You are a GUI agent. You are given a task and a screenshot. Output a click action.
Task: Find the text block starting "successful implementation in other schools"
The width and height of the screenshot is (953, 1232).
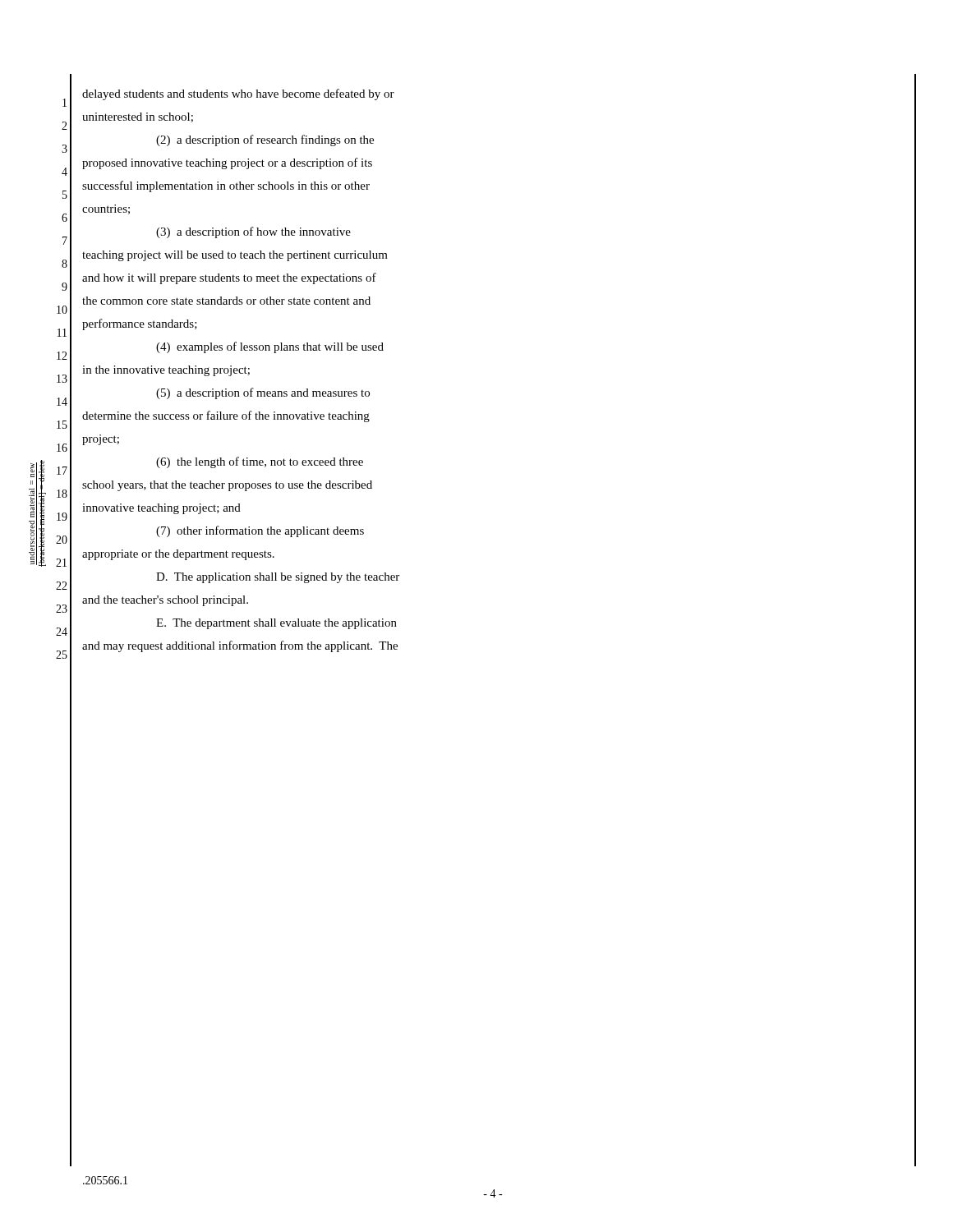click(x=226, y=186)
